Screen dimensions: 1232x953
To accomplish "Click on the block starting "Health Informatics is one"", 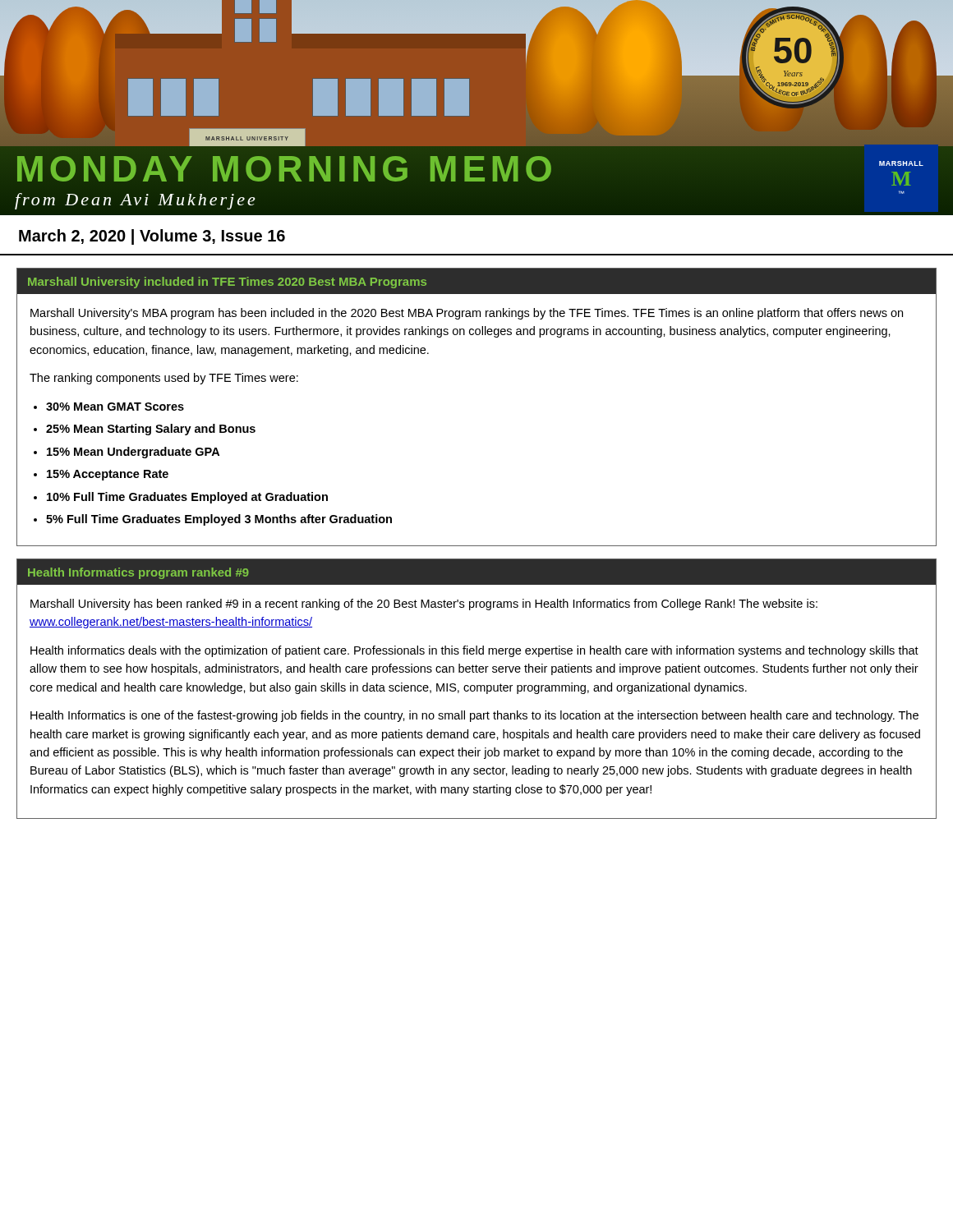I will pos(475,752).
